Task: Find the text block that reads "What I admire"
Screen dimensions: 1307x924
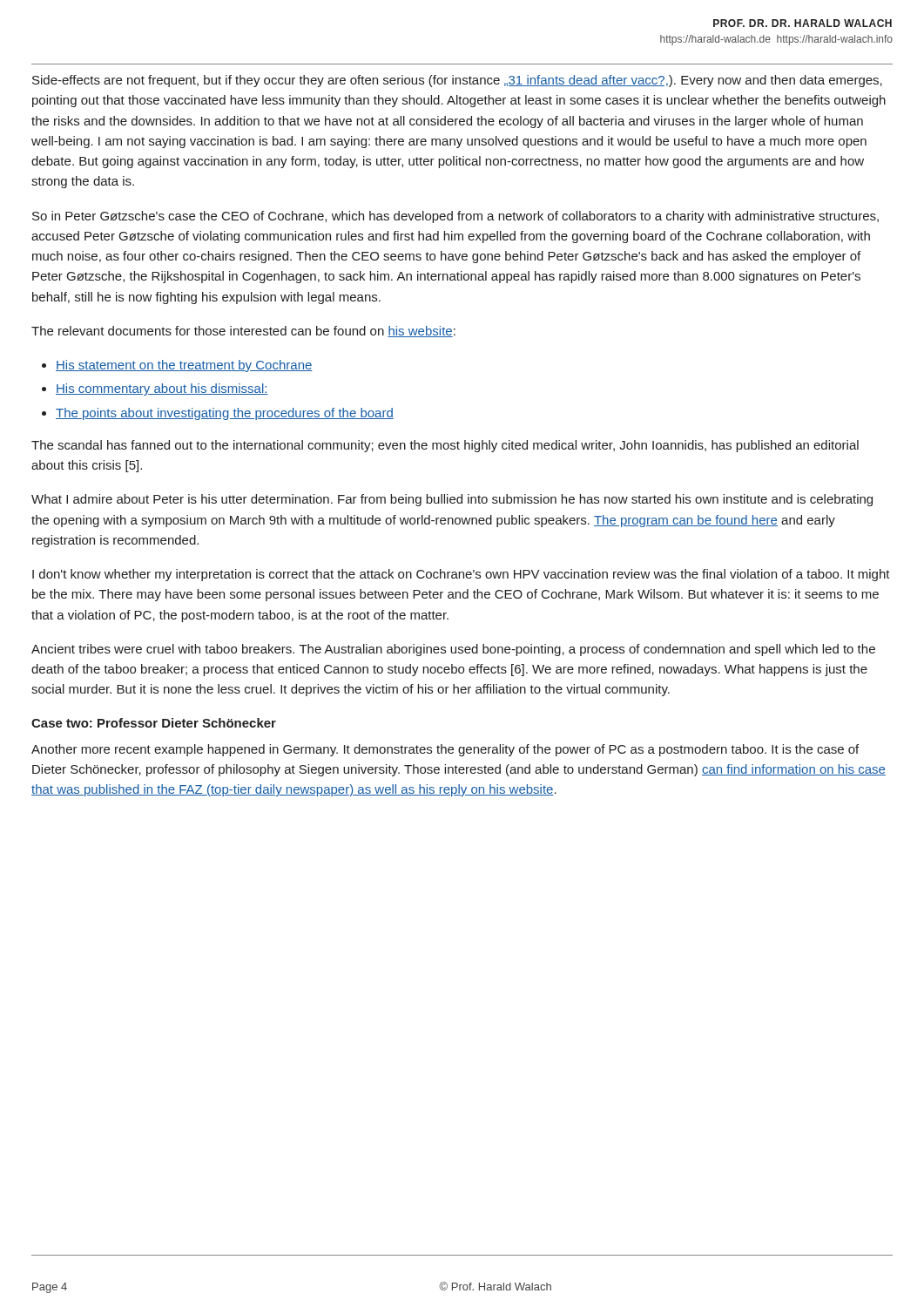Action: (x=462, y=519)
